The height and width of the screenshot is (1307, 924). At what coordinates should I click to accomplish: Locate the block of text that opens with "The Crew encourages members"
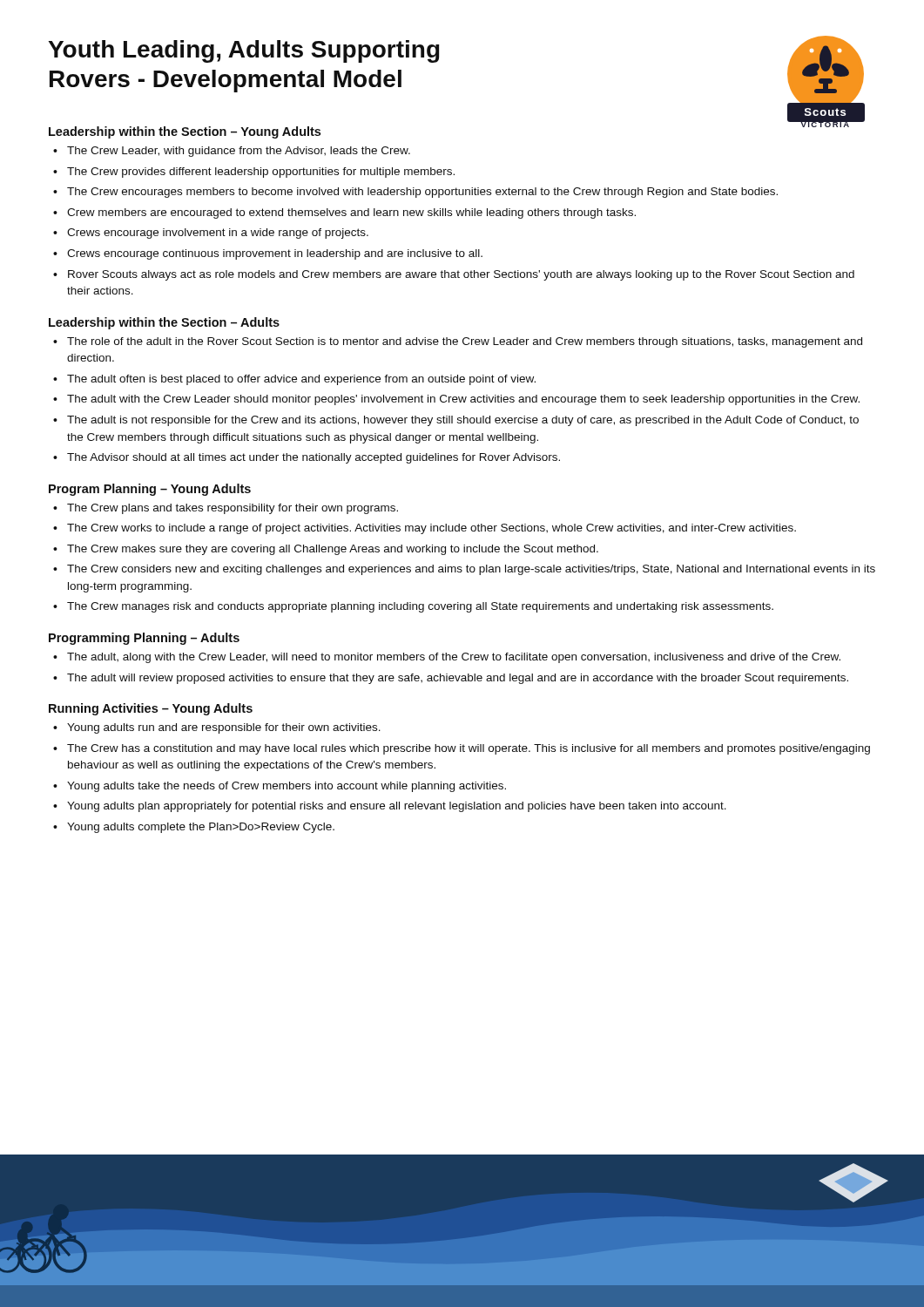pos(423,191)
